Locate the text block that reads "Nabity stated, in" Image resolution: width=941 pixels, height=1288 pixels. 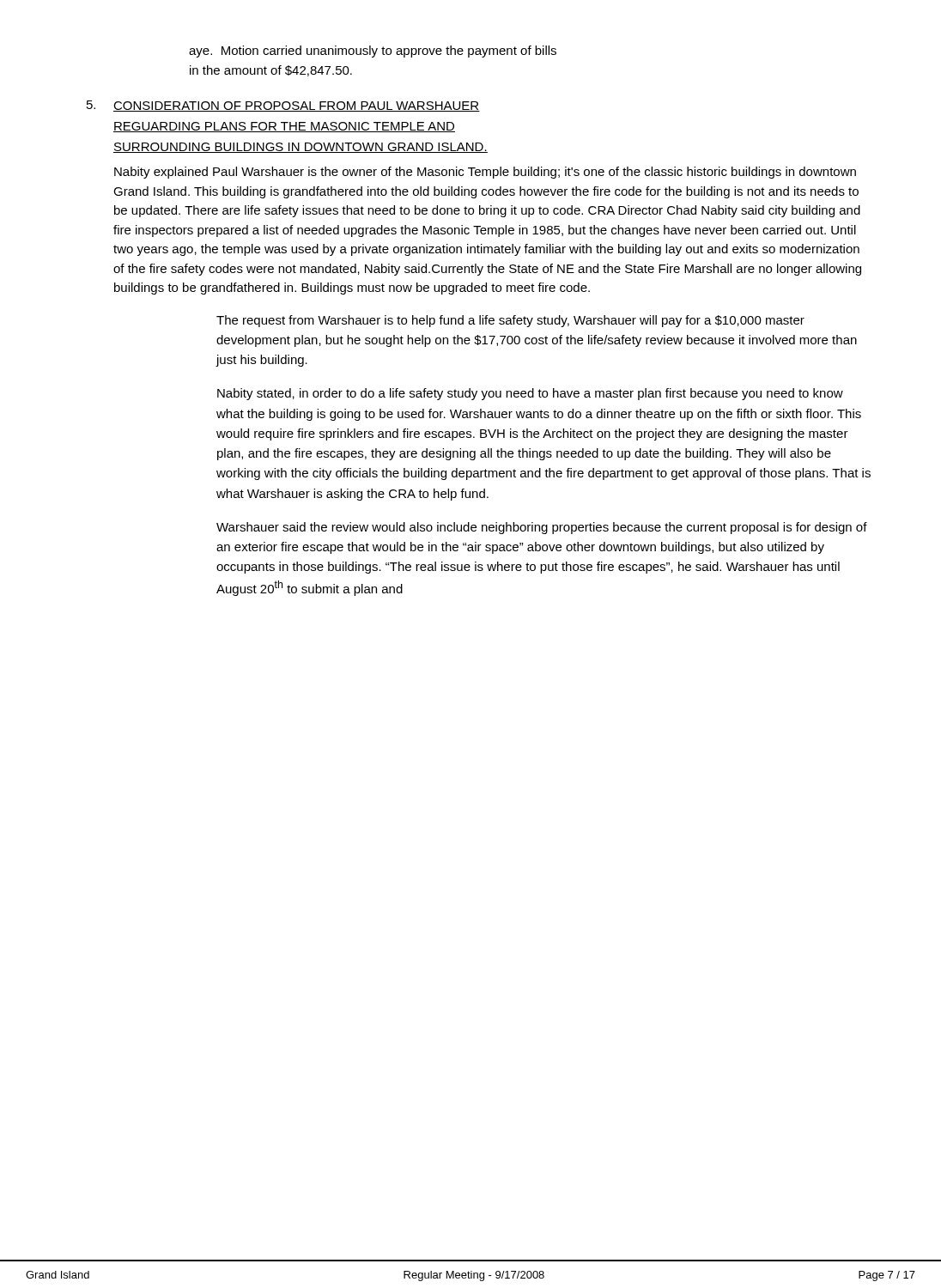544,443
